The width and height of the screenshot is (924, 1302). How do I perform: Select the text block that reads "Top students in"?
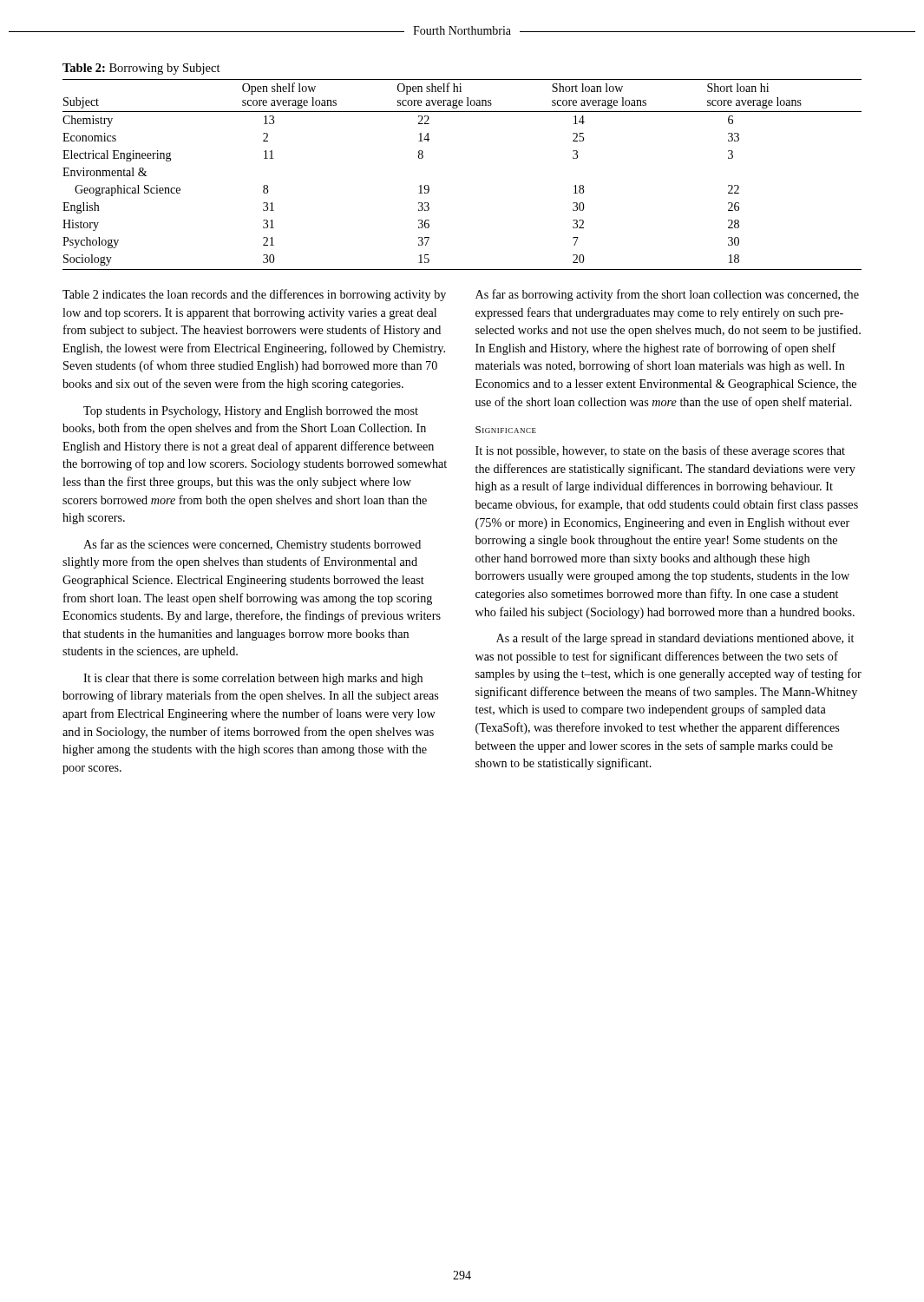(x=255, y=464)
